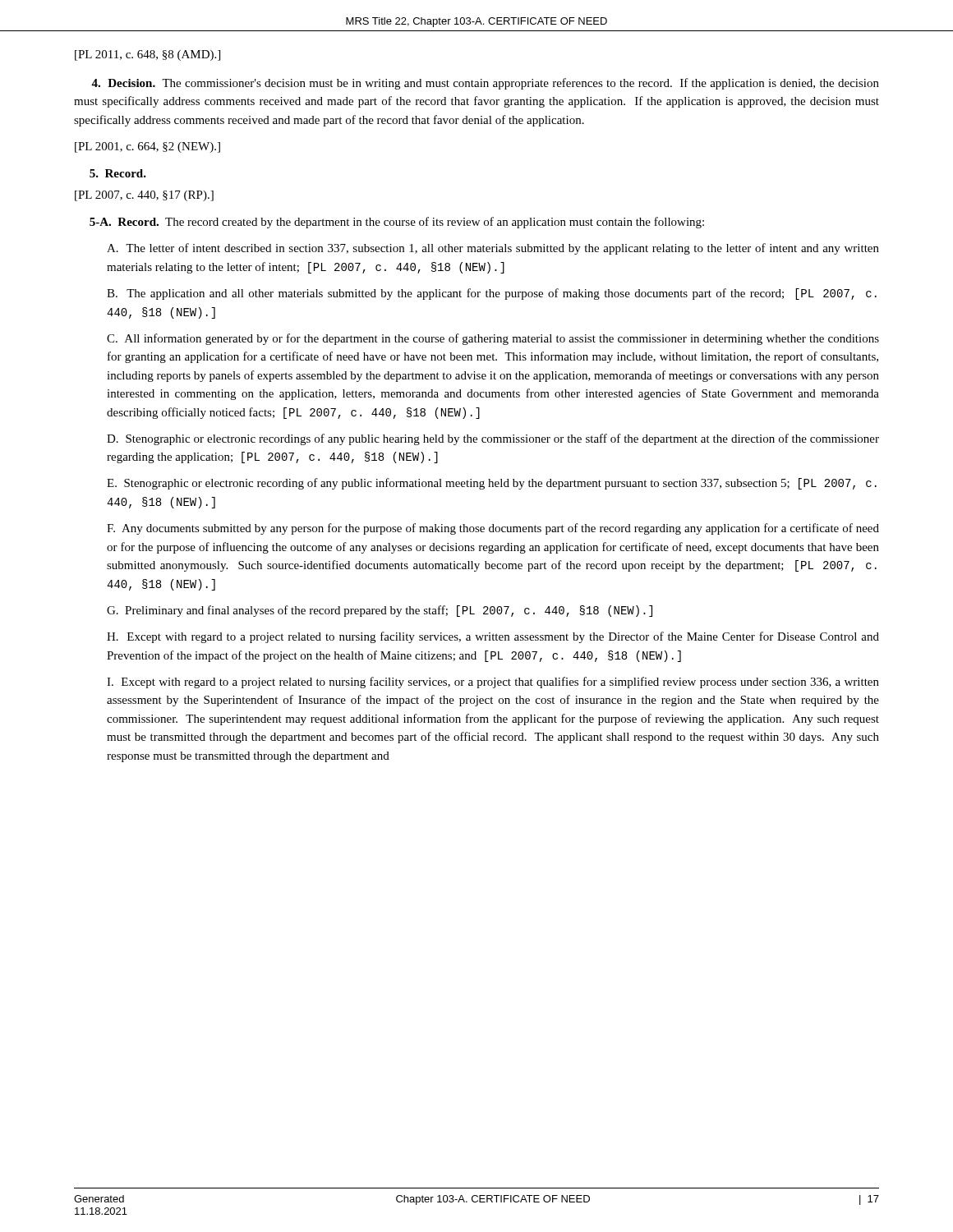Find the list item that says "G. Preliminary and final analyses of the record"

[x=381, y=611]
